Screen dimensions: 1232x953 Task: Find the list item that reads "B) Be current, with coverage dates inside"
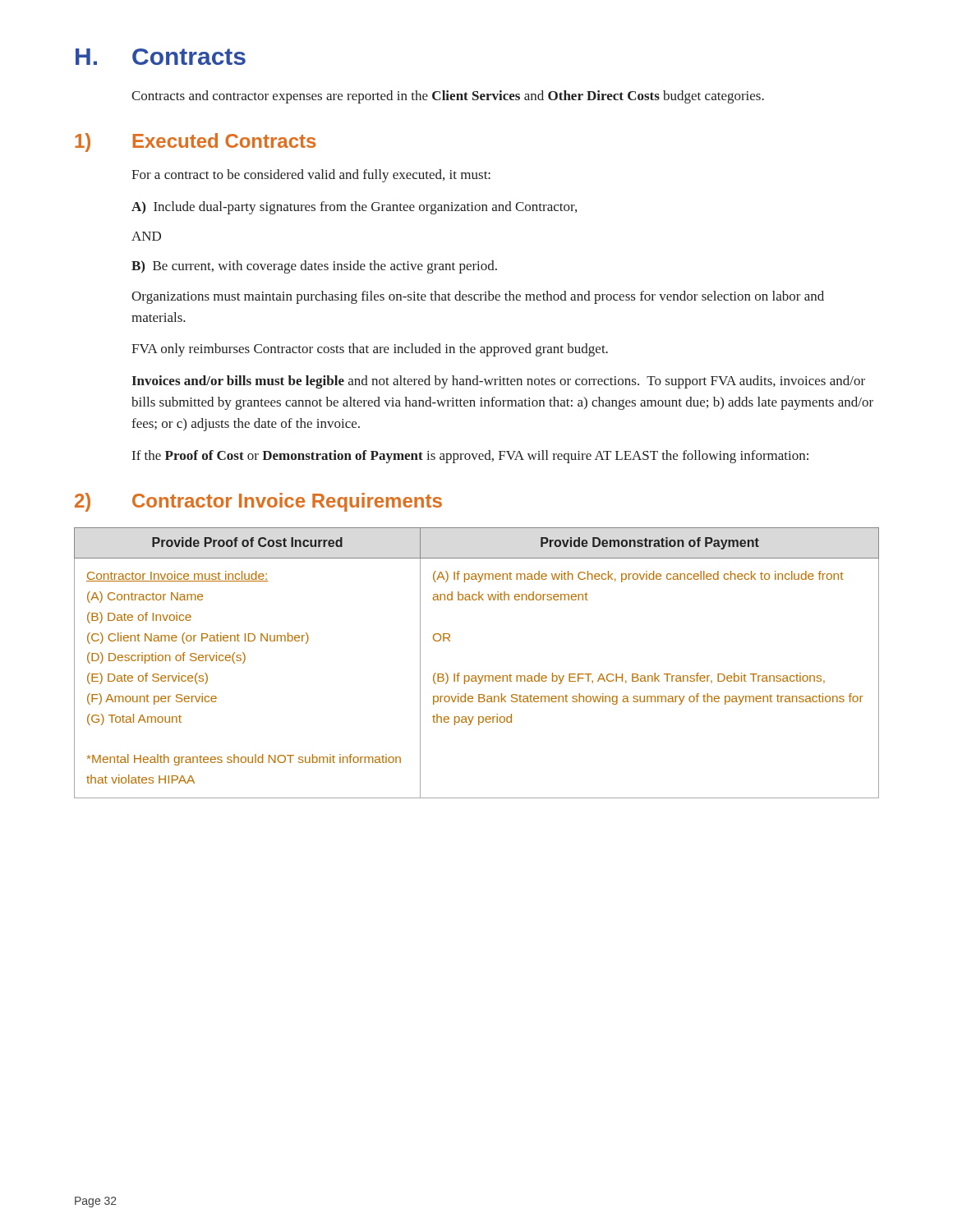point(315,266)
